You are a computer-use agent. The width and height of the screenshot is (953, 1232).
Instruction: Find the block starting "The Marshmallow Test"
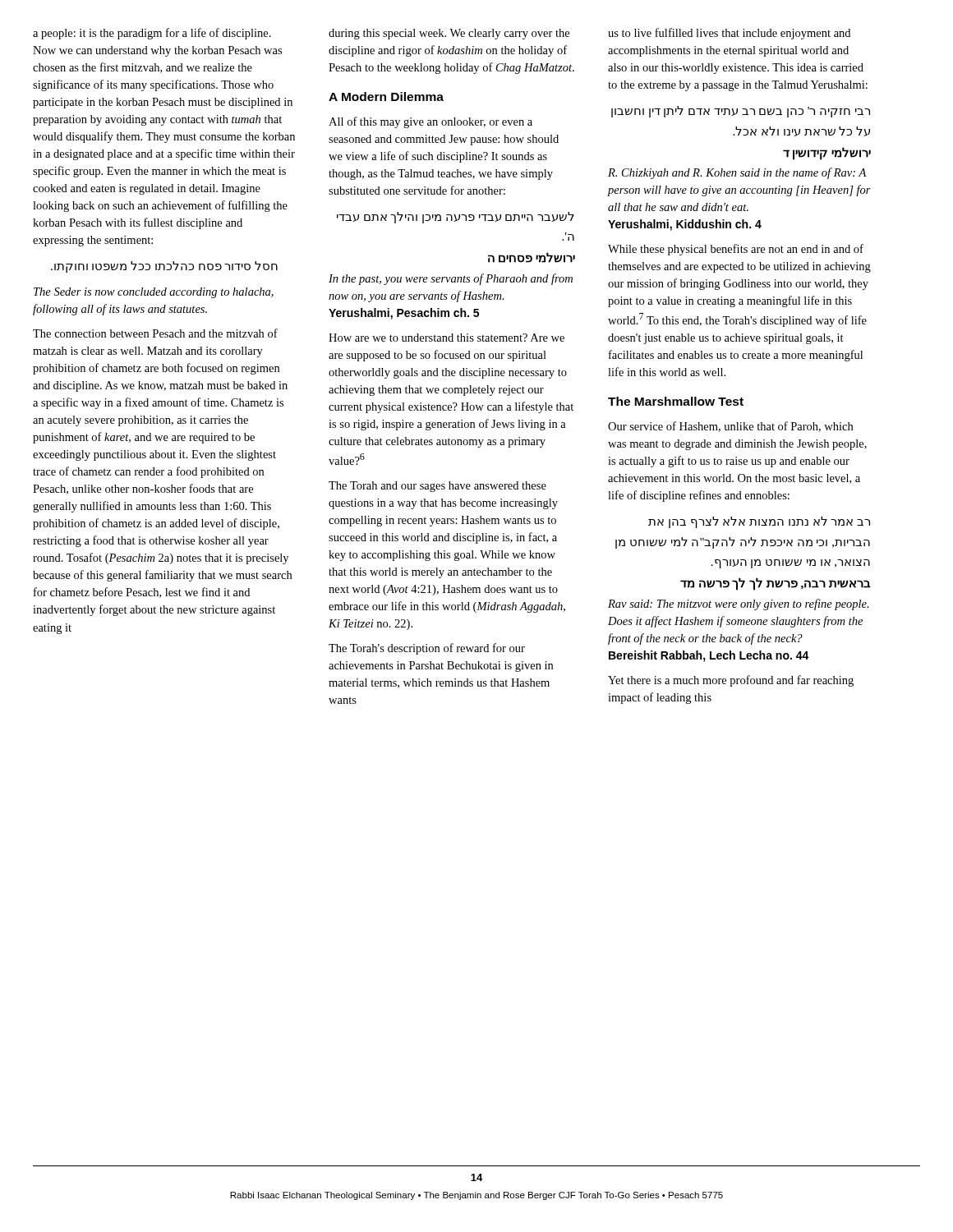739,402
